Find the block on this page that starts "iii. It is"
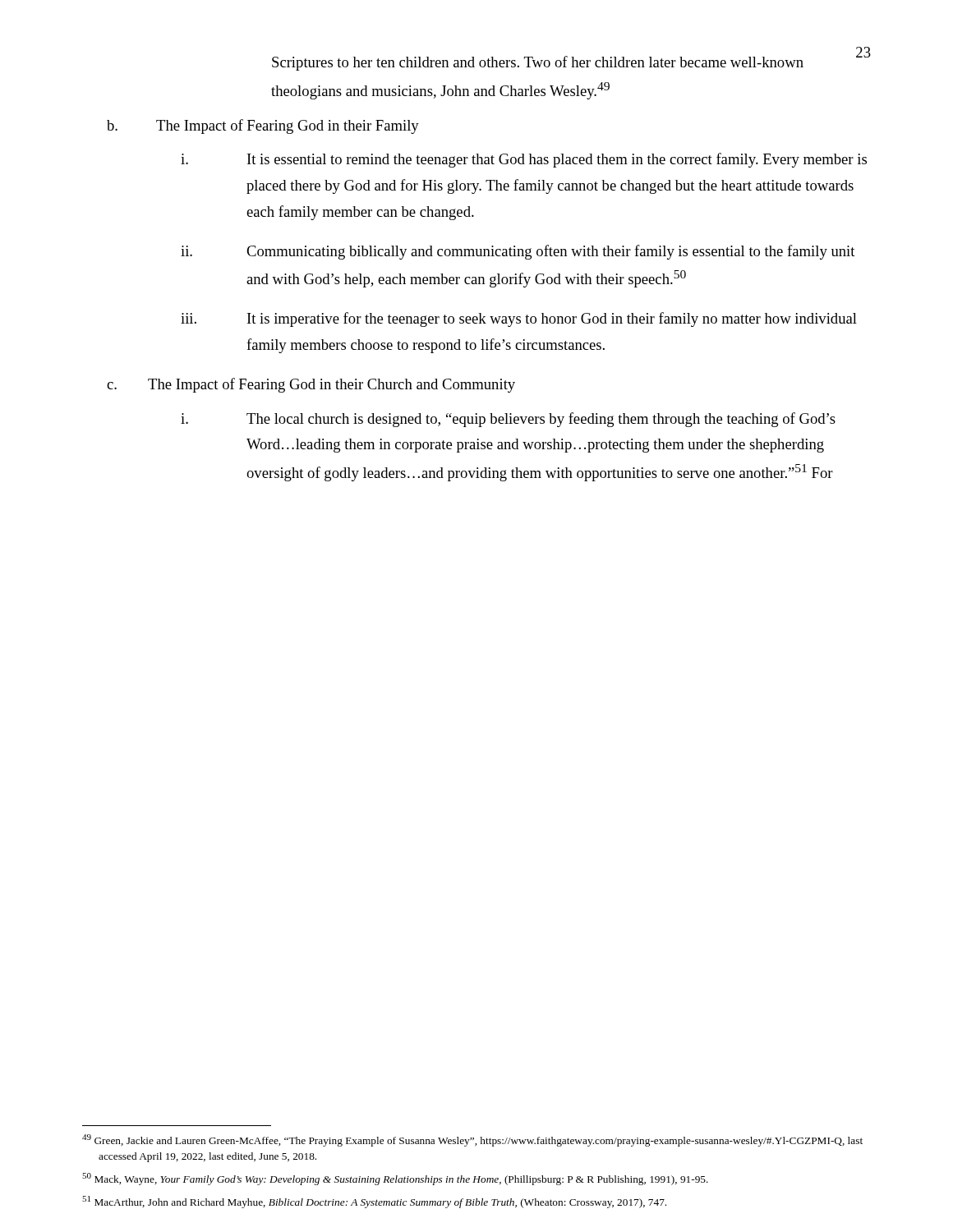This screenshot has width=953, height=1232. 526,332
